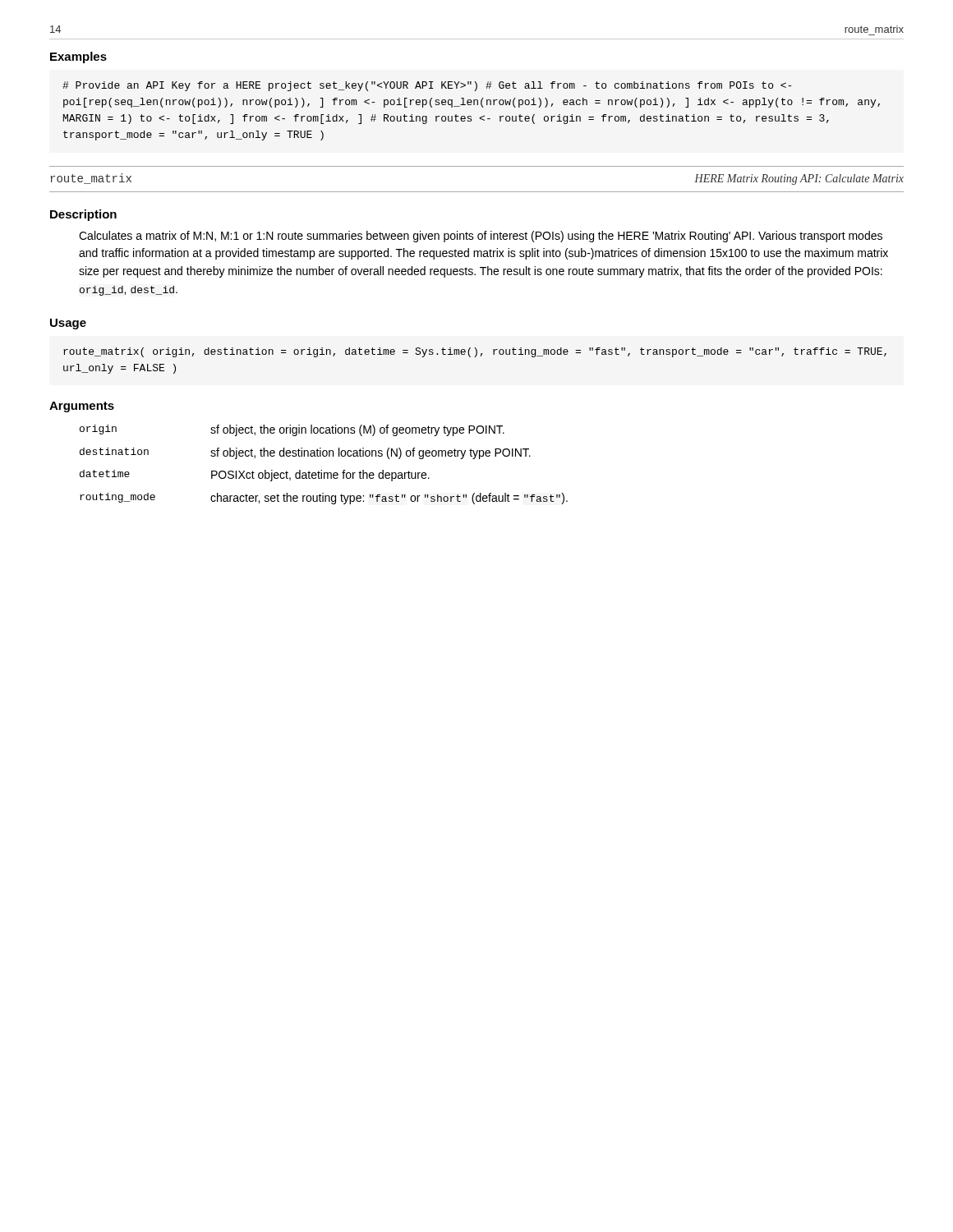This screenshot has width=953, height=1232.
Task: Point to the block beginning "Provide an API Key for a"
Action: click(x=473, y=111)
